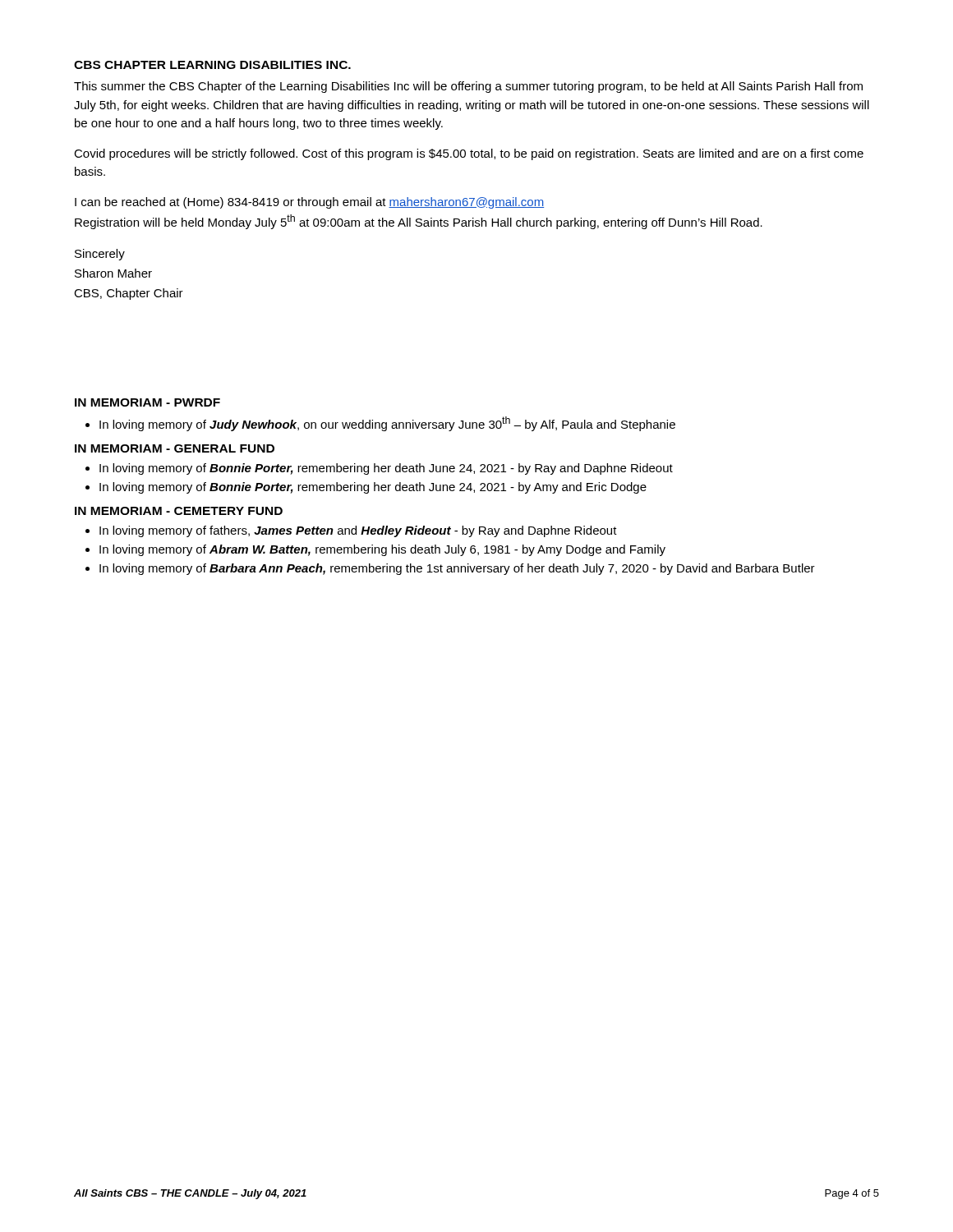Image resolution: width=953 pixels, height=1232 pixels.
Task: Find the section header that reads "IN MEMORIAM - GENERAL FUND"
Action: [174, 448]
